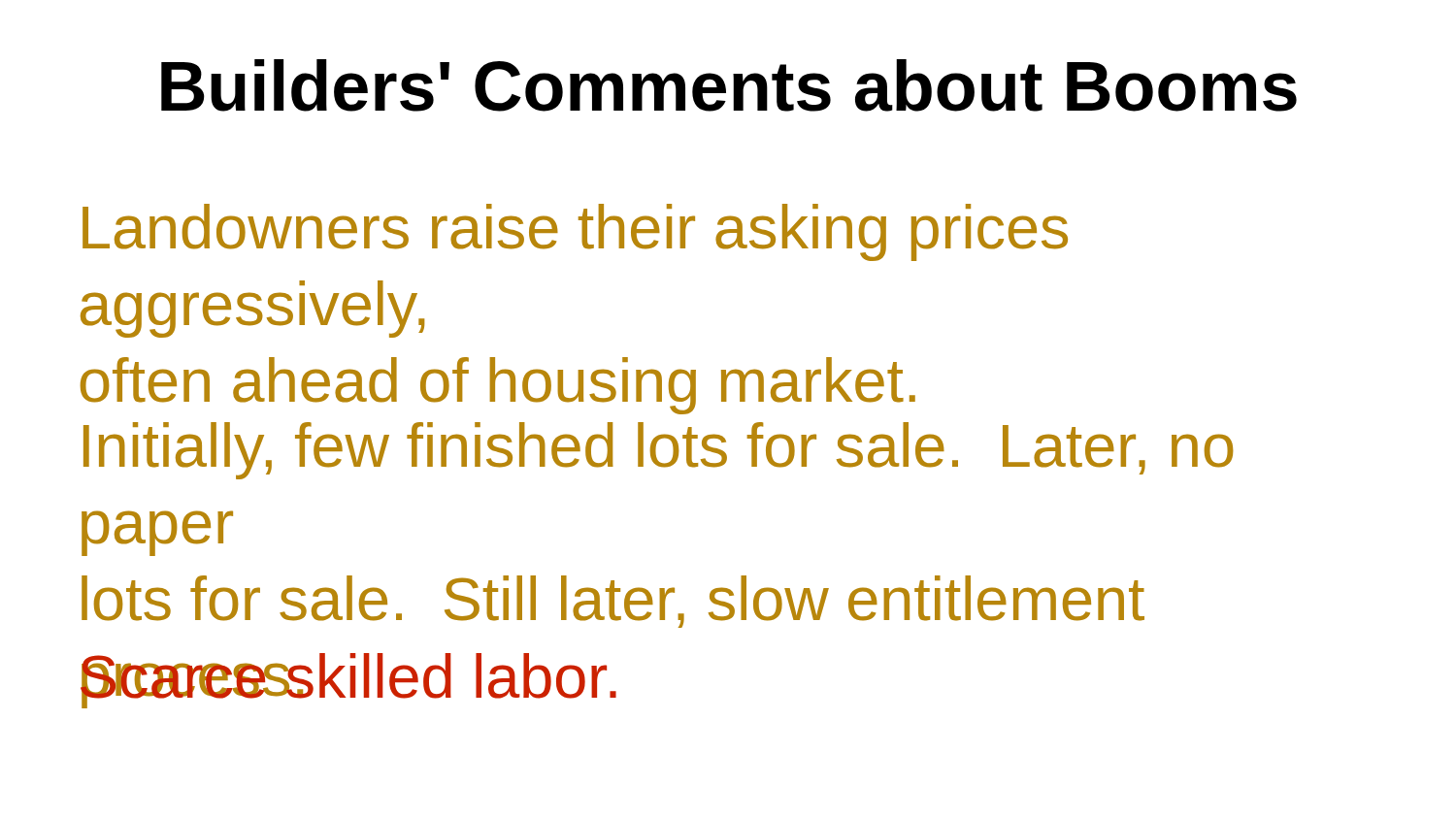Click on the passage starting "Scarce skilled labor."
Image resolution: width=1456 pixels, height=819 pixels.
coord(348,681)
